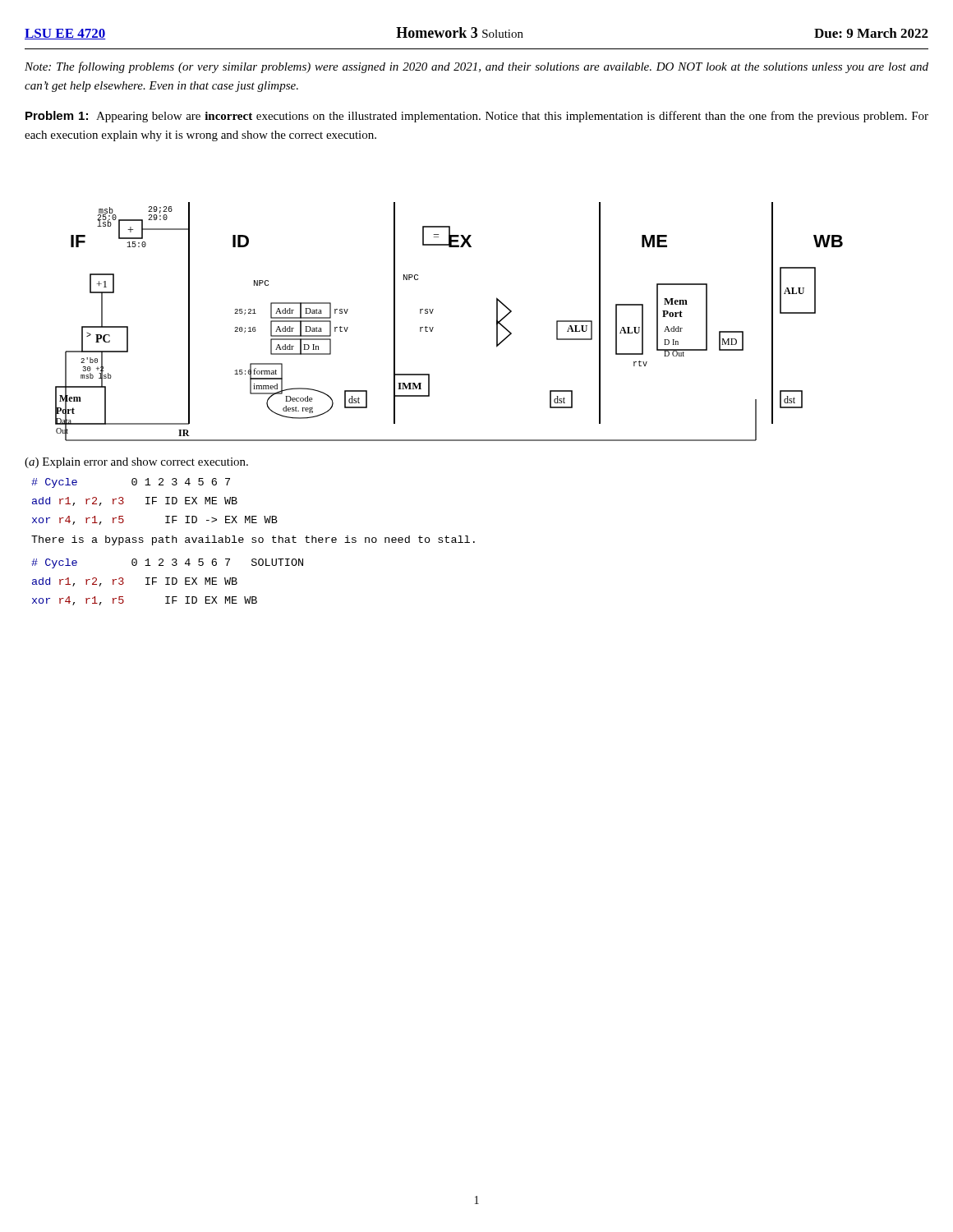Point to the region starting "Problem 1: Appearing below are incorrect executions"
Screen dimensions: 1232x953
[x=476, y=125]
